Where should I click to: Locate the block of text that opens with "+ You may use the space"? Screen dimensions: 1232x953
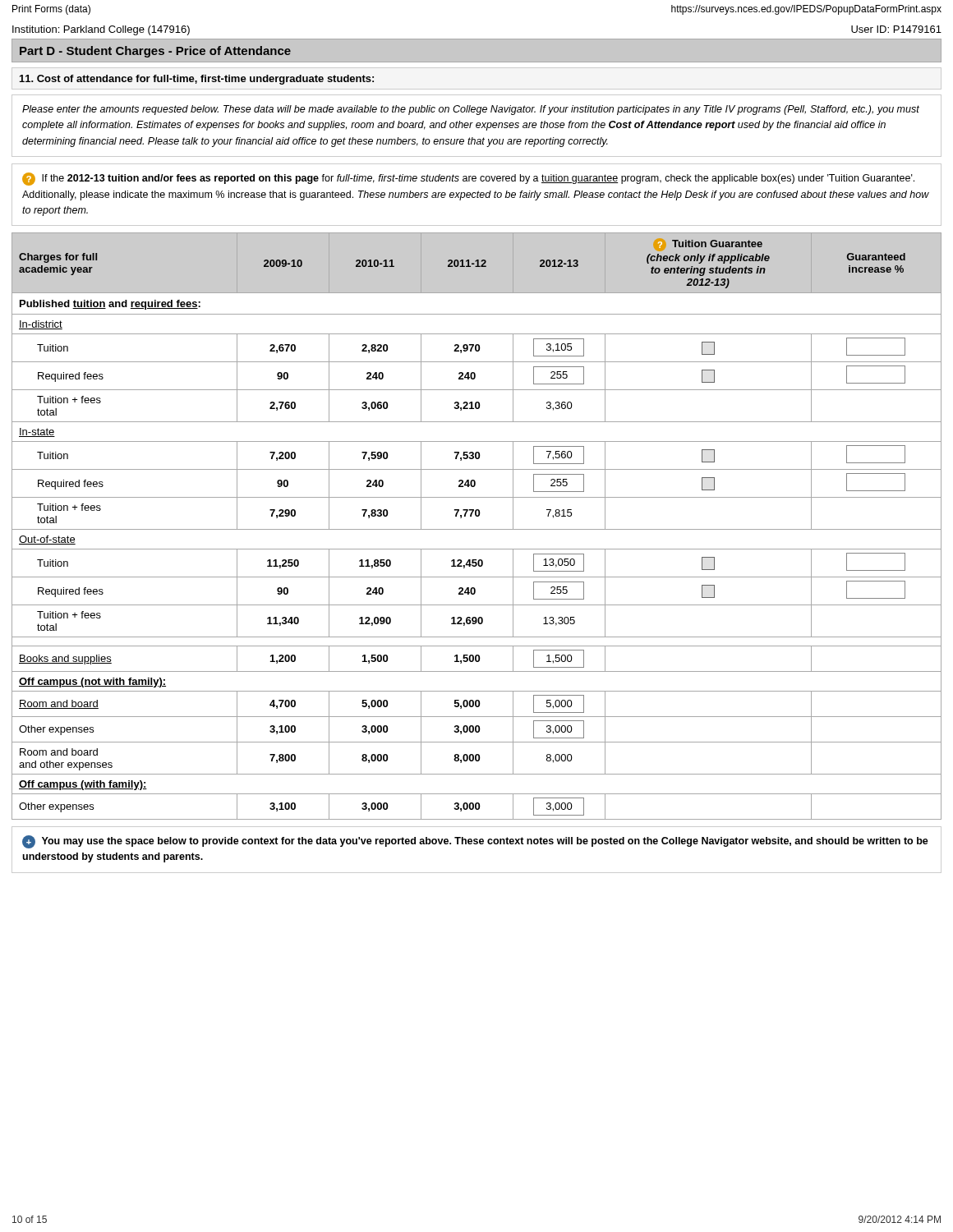tap(475, 849)
